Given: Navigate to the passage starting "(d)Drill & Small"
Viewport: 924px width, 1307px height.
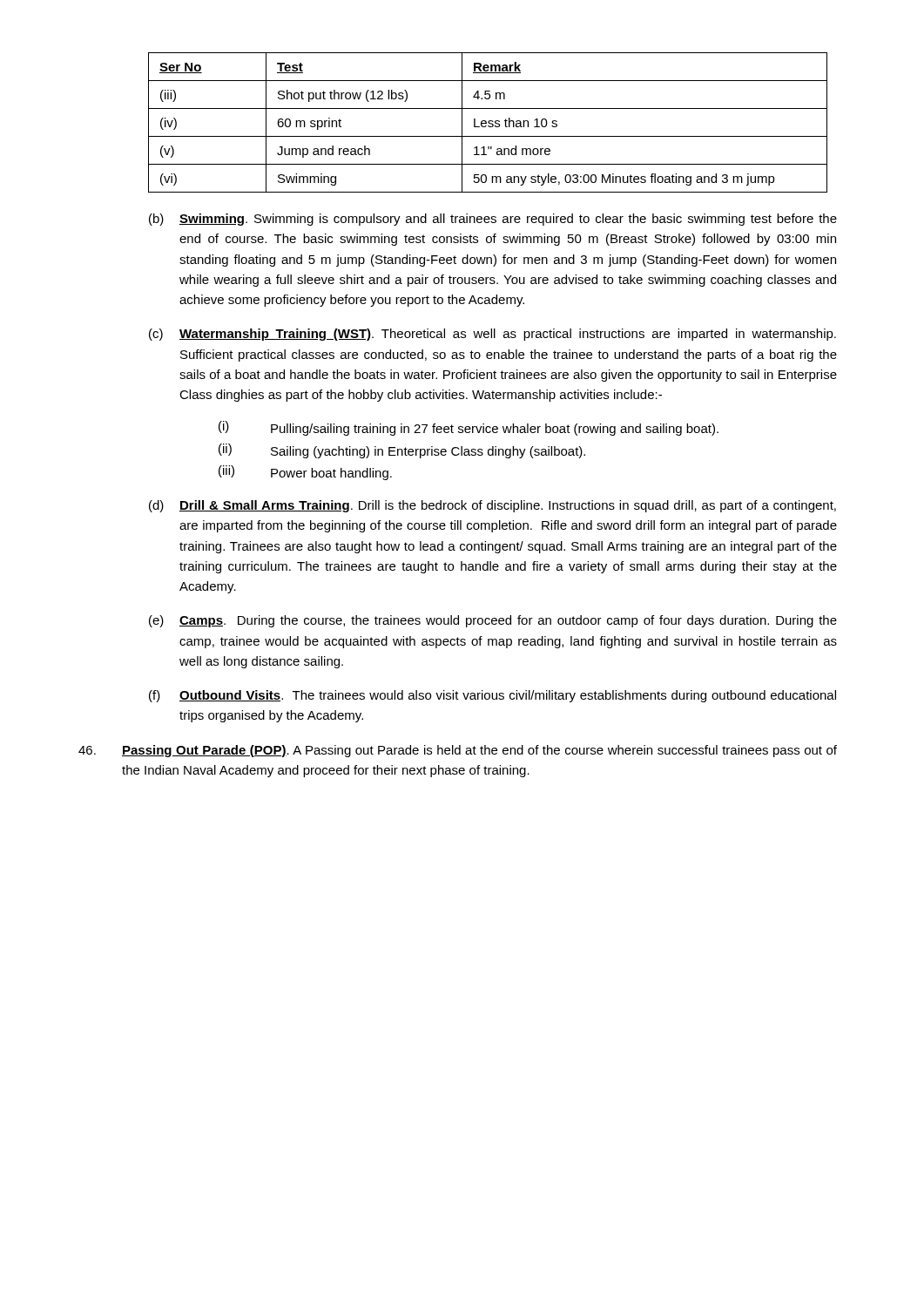Looking at the screenshot, I should (492, 546).
